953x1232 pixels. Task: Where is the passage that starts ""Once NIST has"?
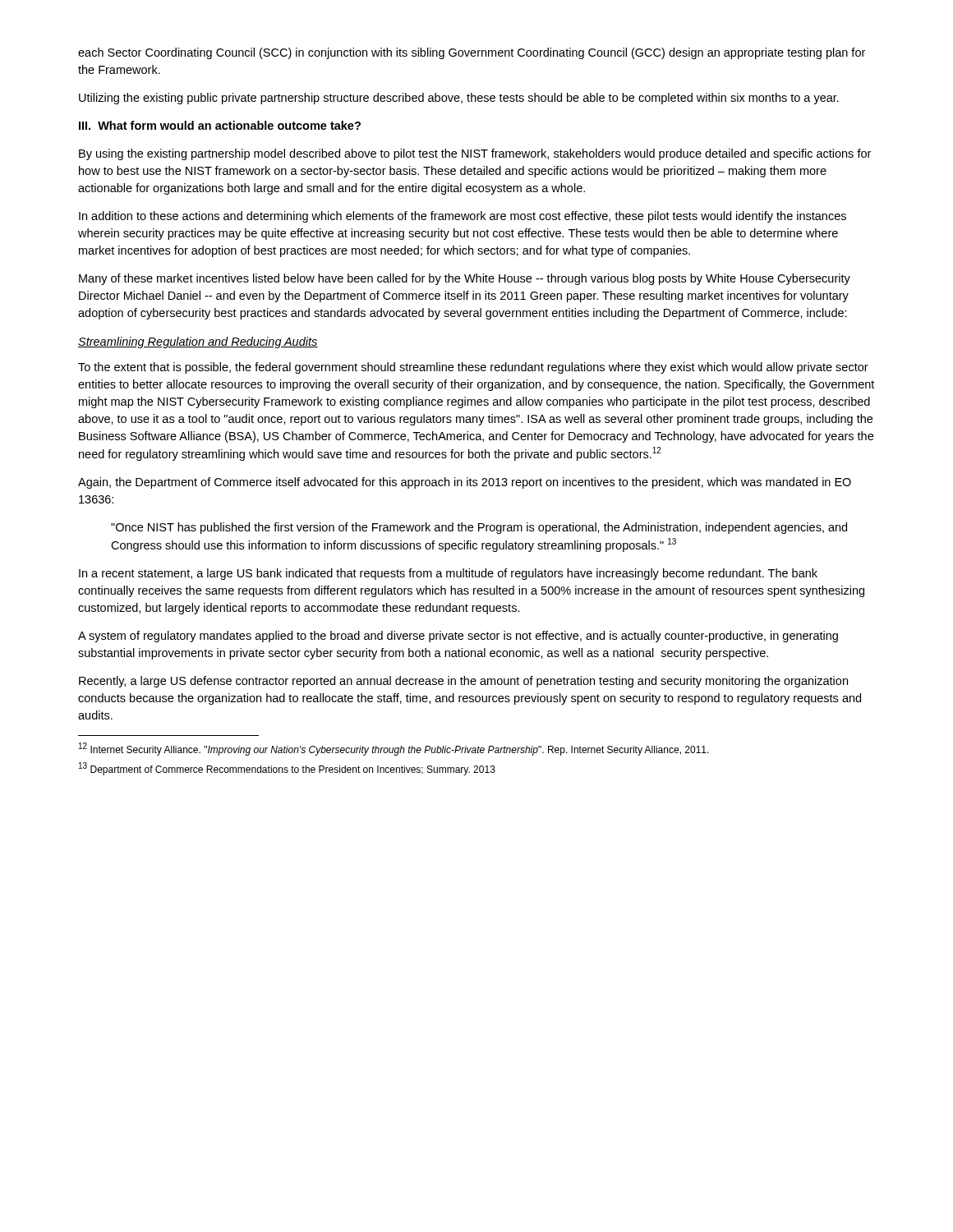493,537
